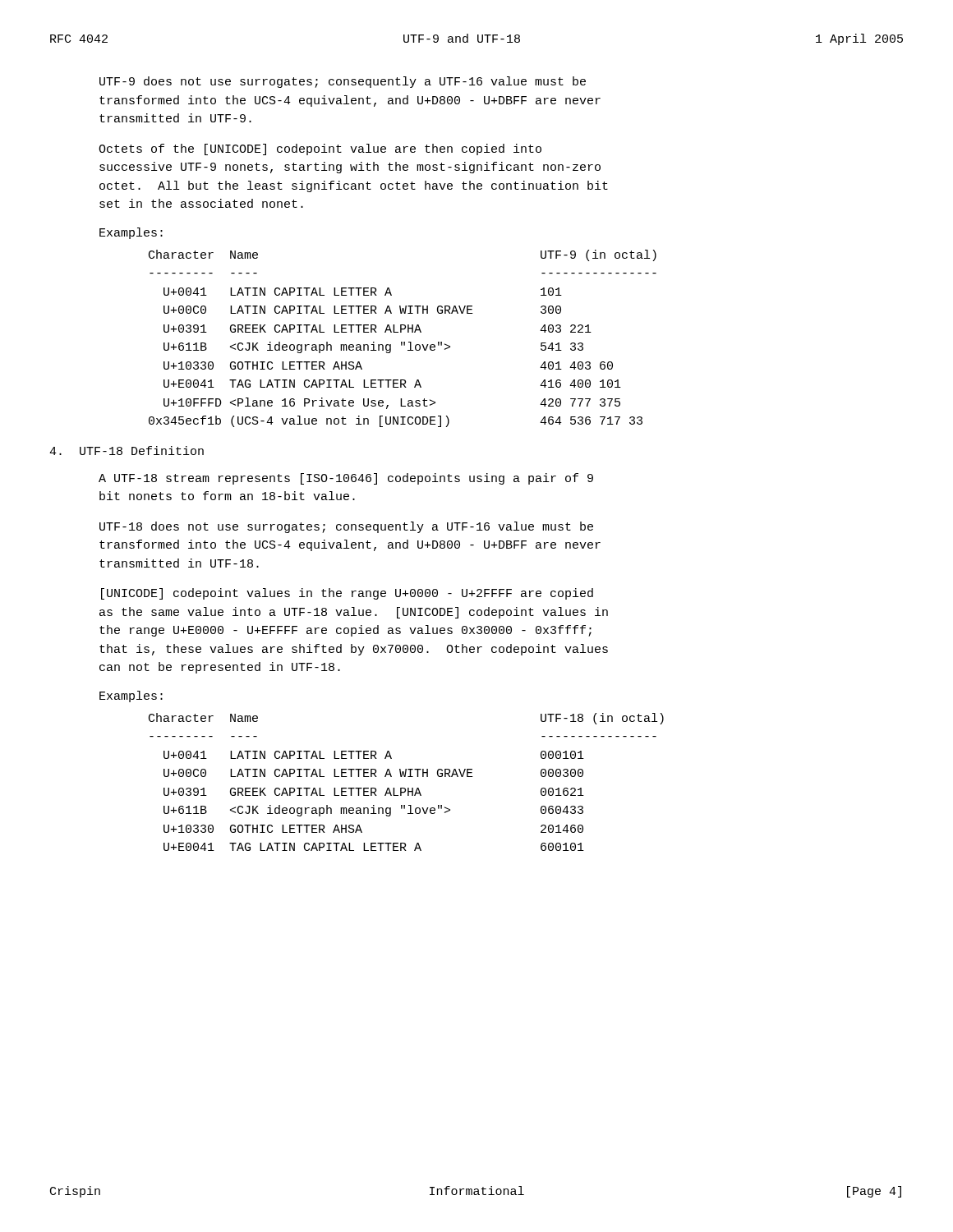953x1232 pixels.
Task: Locate the table with the text "Character Name UTF-9 (in"
Action: tap(476, 339)
